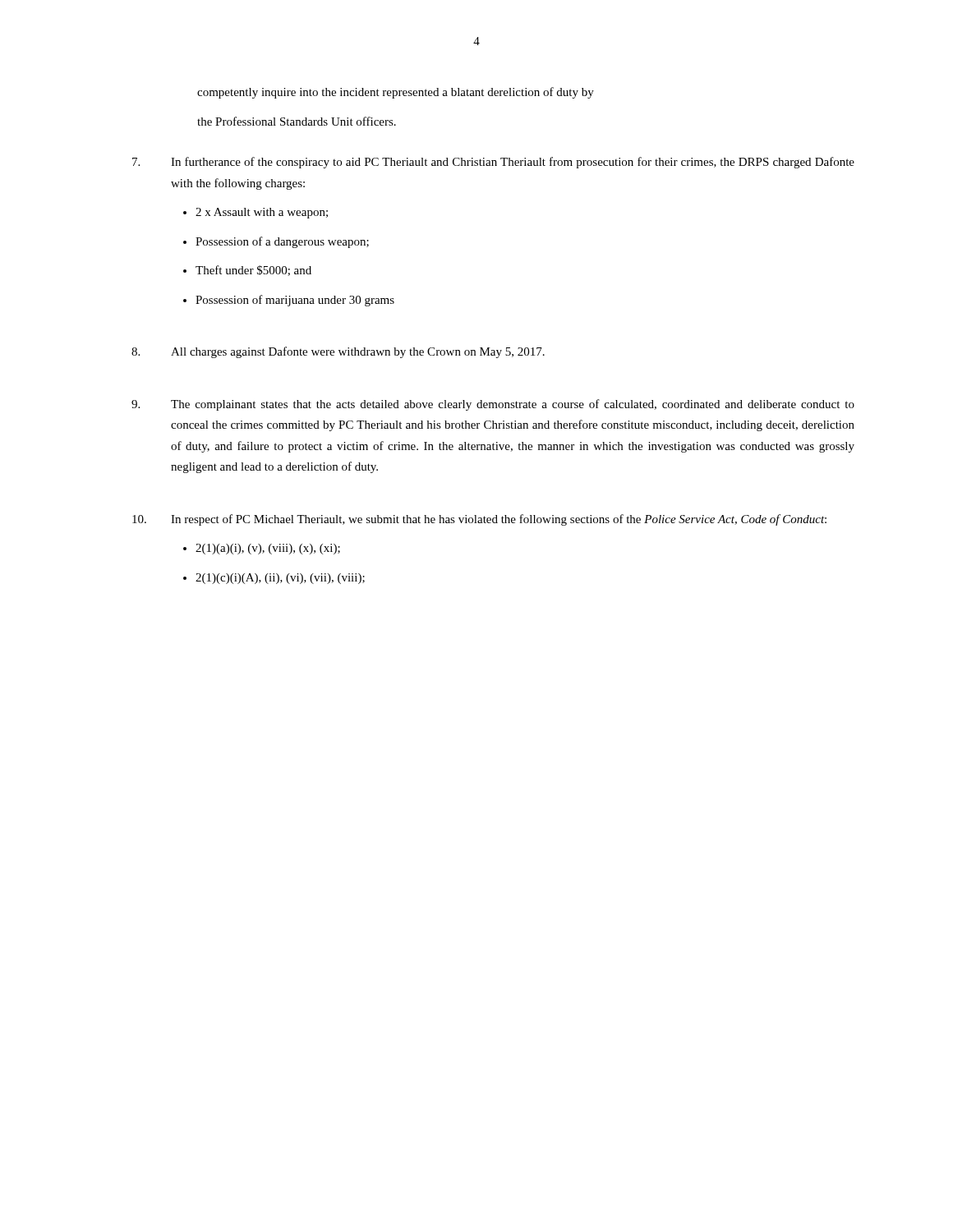Locate the block of text that opens with "In furtherance of the conspiracy"

pyautogui.click(x=493, y=163)
